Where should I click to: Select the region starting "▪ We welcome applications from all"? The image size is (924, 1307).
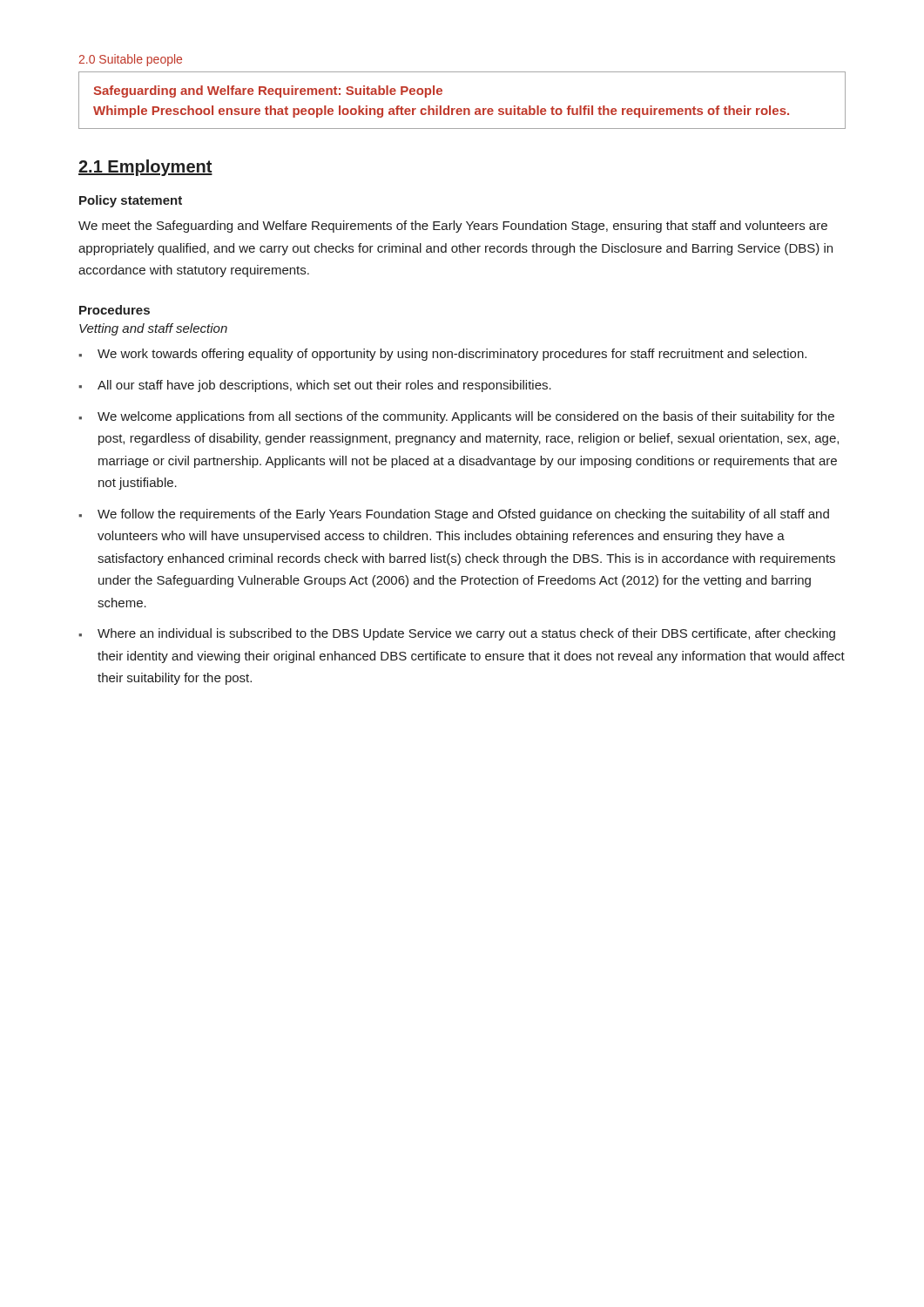pos(462,449)
